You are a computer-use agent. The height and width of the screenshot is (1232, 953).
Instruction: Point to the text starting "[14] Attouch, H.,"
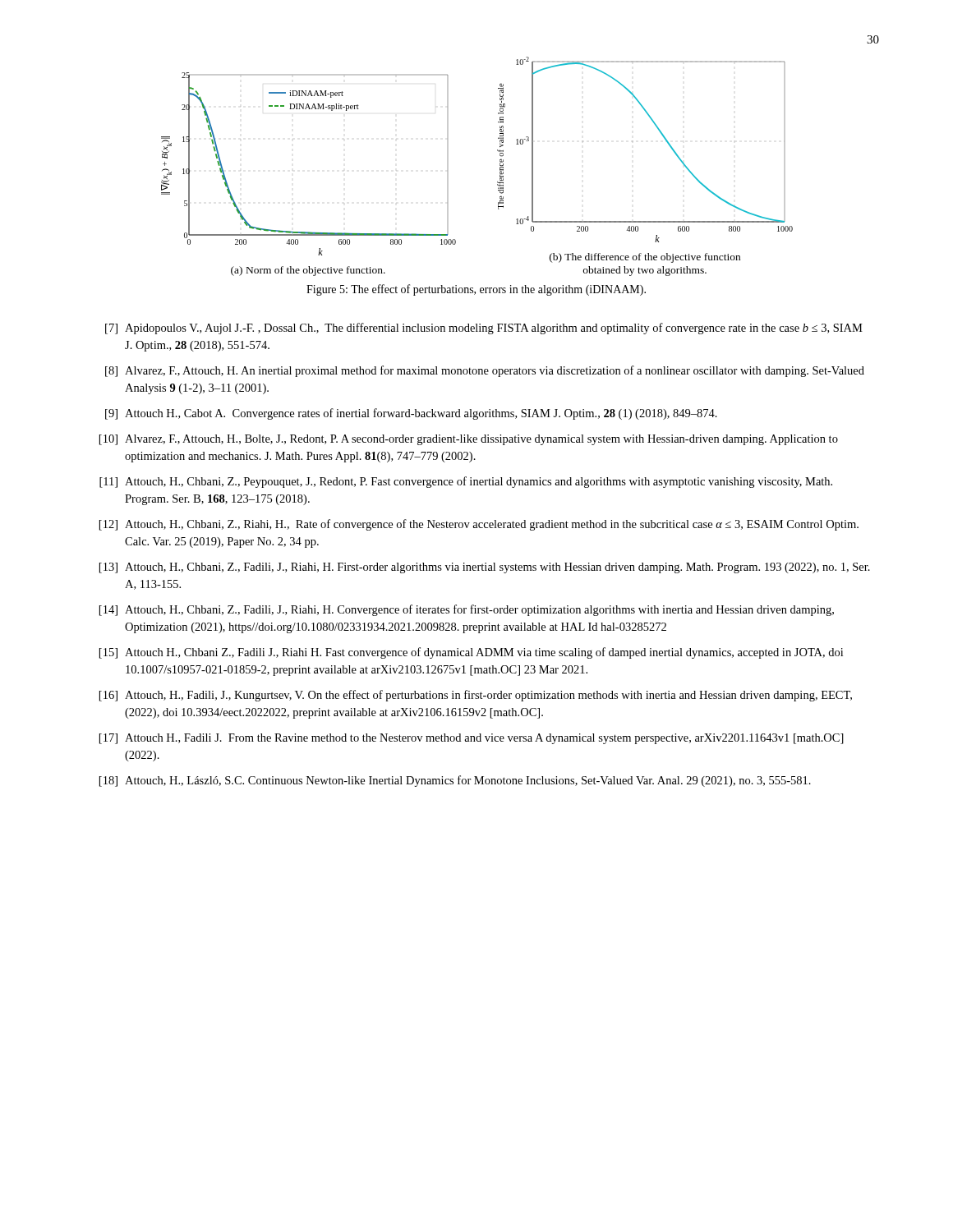click(476, 619)
